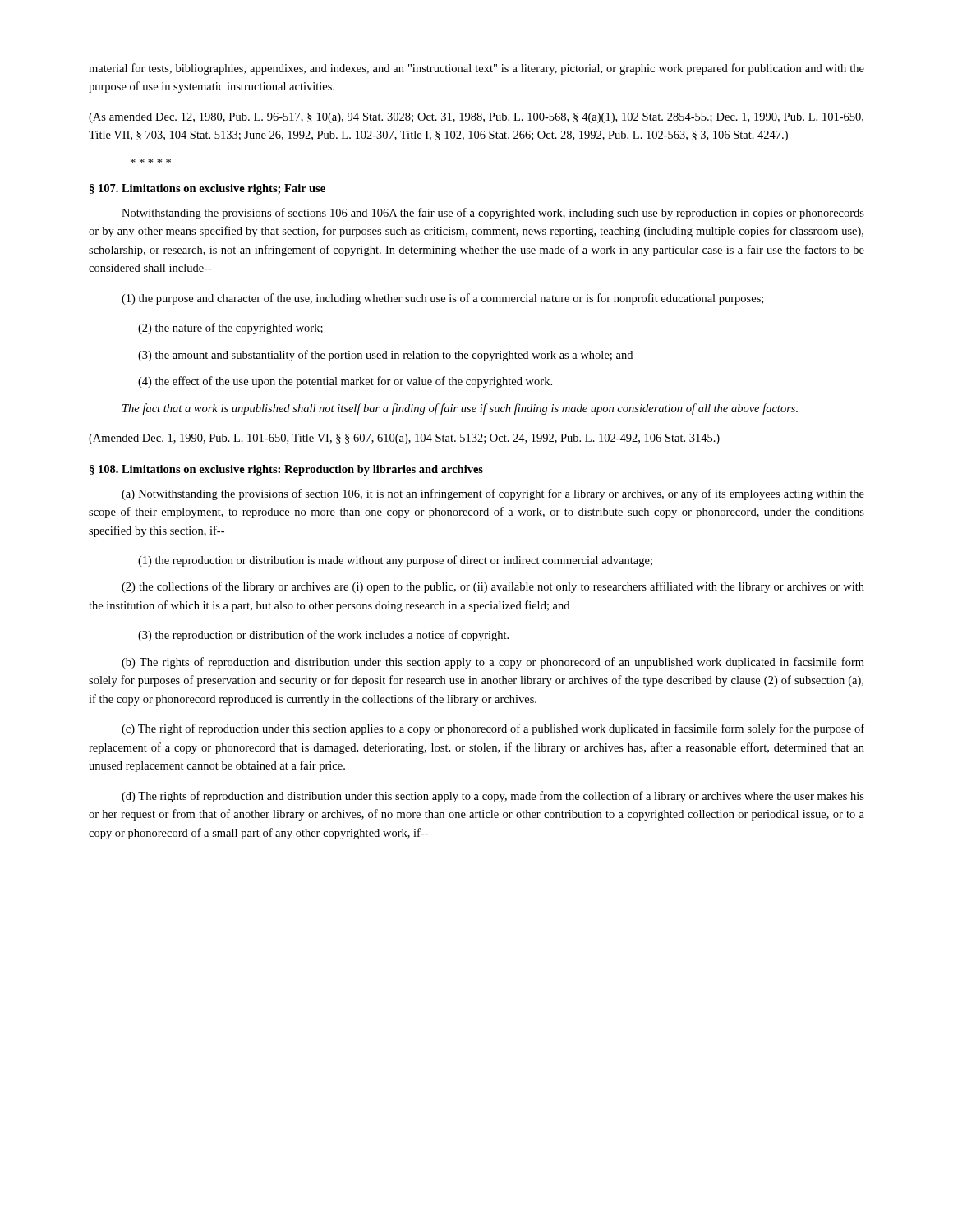Click the passage that begins "(1) the purpose"
Viewport: 953px width, 1232px height.
tap(443, 298)
